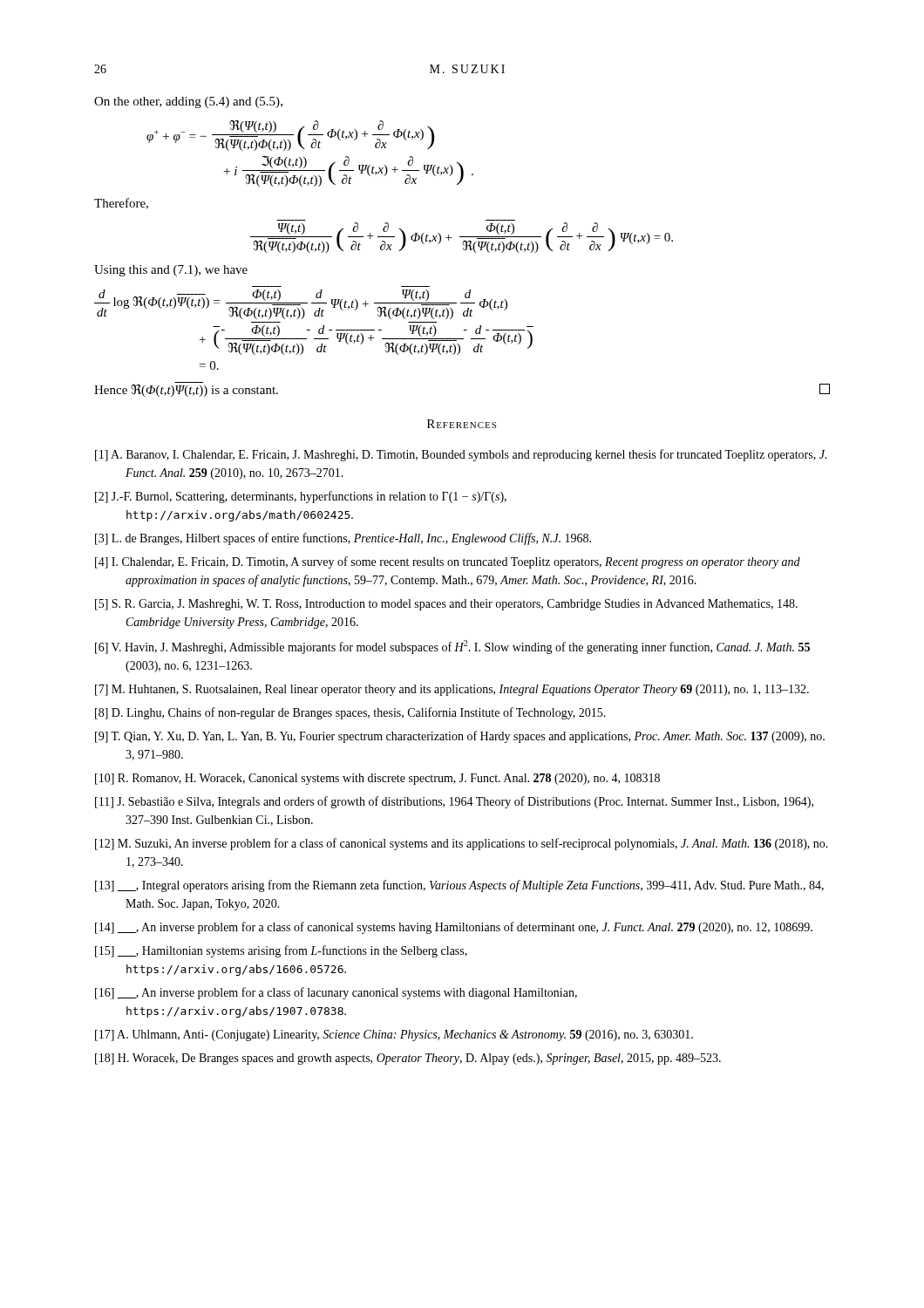The height and width of the screenshot is (1308, 924).
Task: Find the list item that says "[17] A. Uhlmann, Anti- (Conjugate) Linearity, Science"
Action: [x=394, y=1034]
